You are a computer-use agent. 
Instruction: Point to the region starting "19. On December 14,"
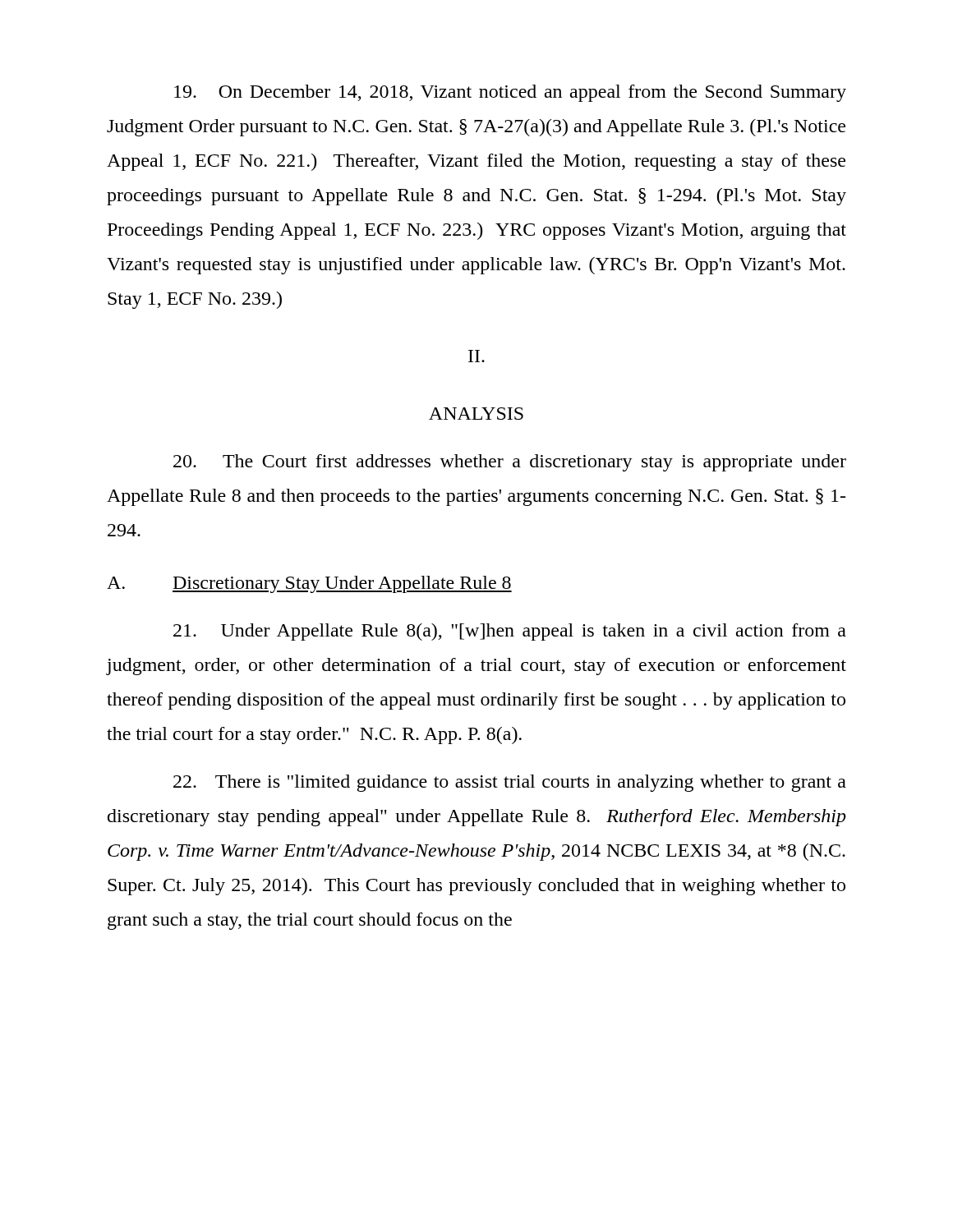(476, 195)
